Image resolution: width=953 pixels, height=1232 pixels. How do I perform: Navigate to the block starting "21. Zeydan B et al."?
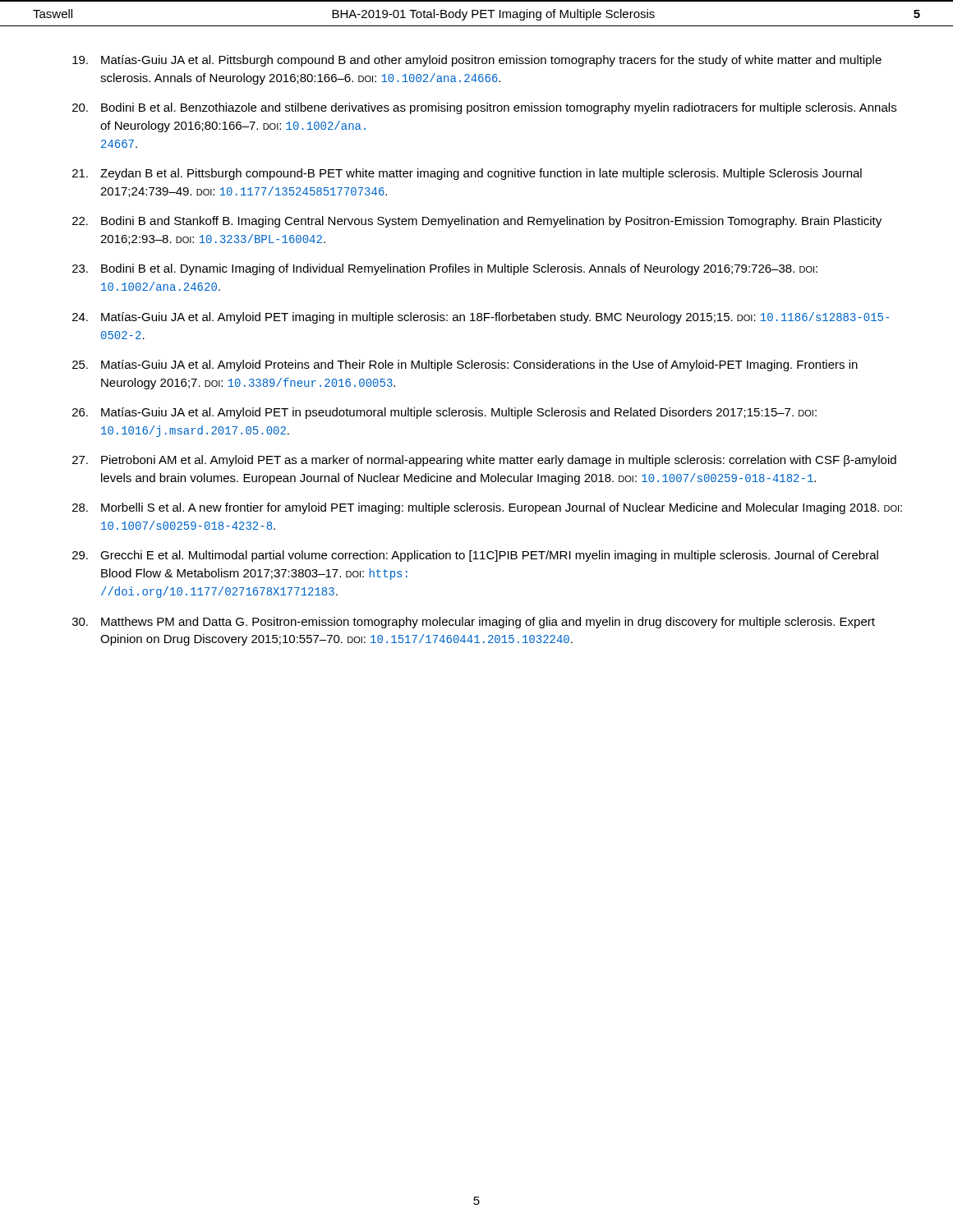pos(476,183)
